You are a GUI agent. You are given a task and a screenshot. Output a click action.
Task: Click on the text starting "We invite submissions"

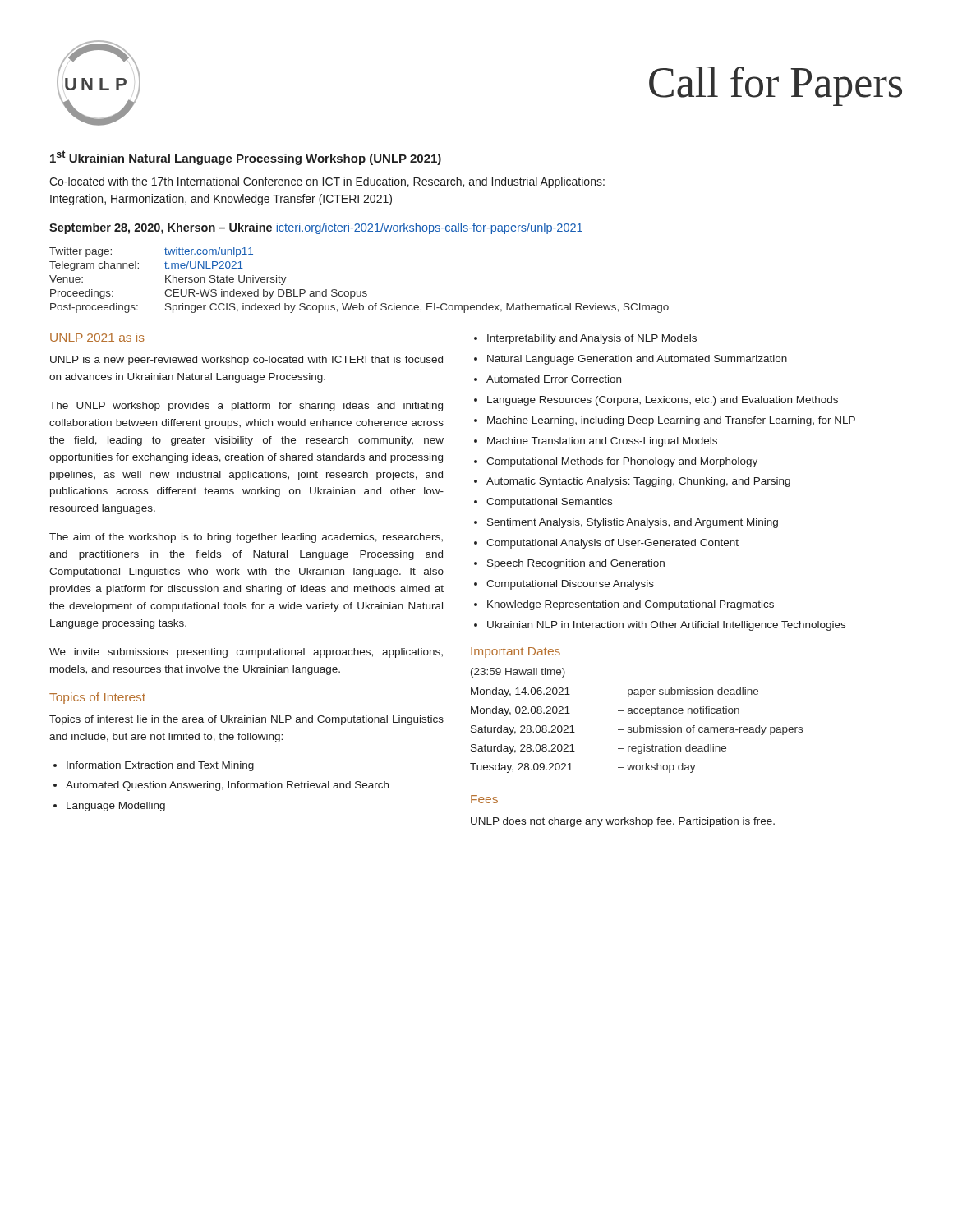(x=246, y=660)
